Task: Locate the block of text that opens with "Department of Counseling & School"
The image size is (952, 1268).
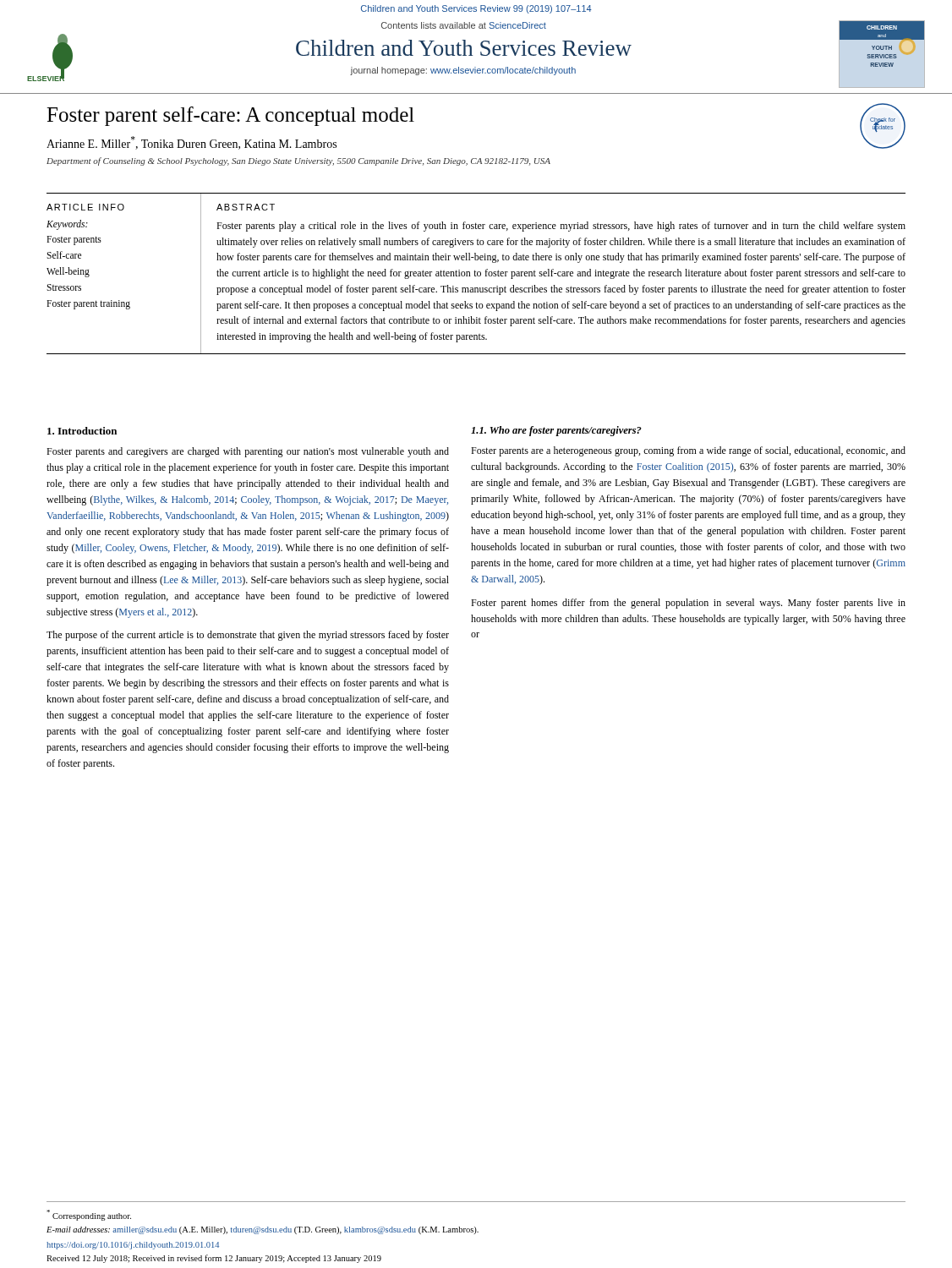Action: [298, 160]
